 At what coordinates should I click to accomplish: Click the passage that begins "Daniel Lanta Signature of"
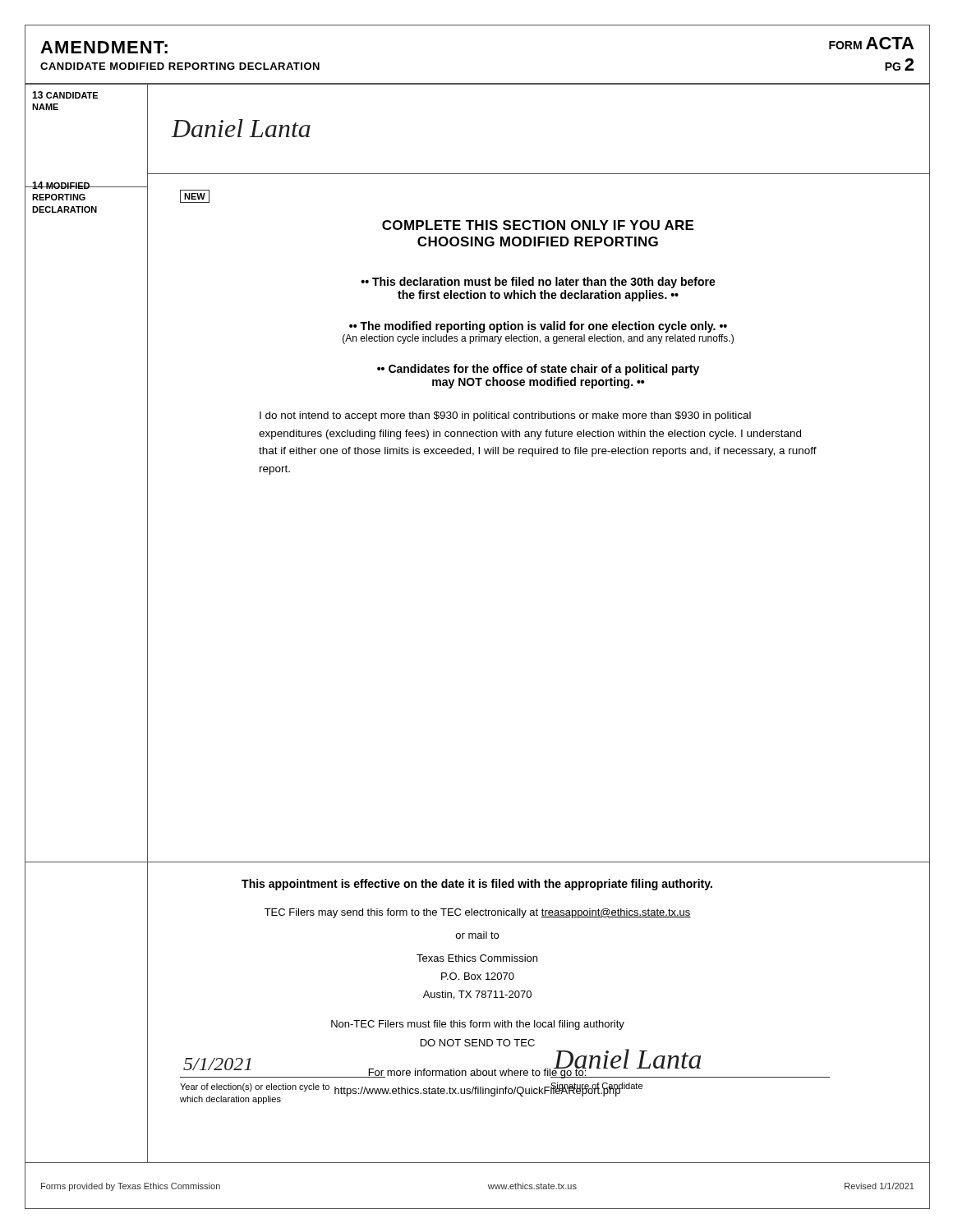[x=690, y=1061]
